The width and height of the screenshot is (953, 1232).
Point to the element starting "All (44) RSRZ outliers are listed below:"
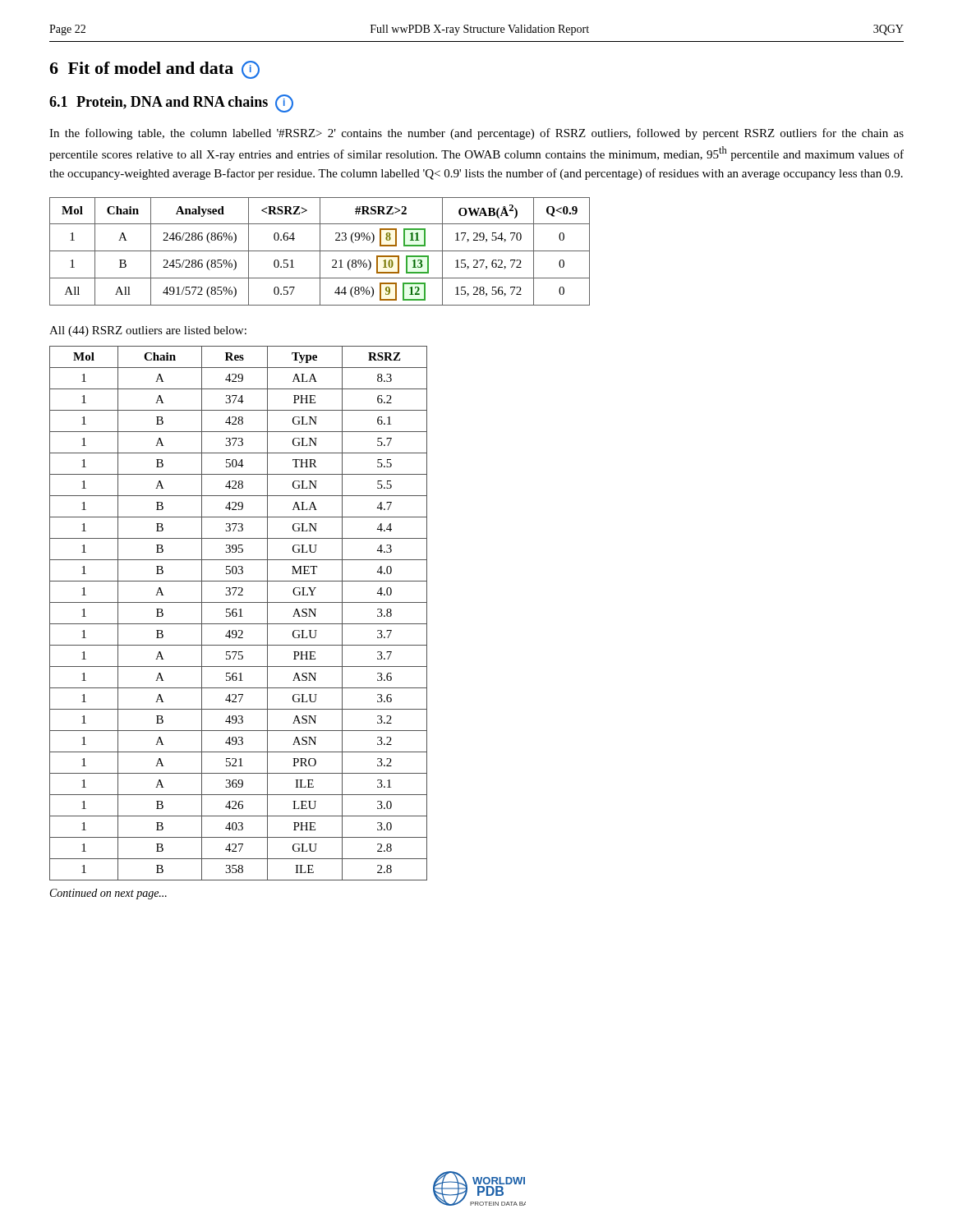(148, 330)
